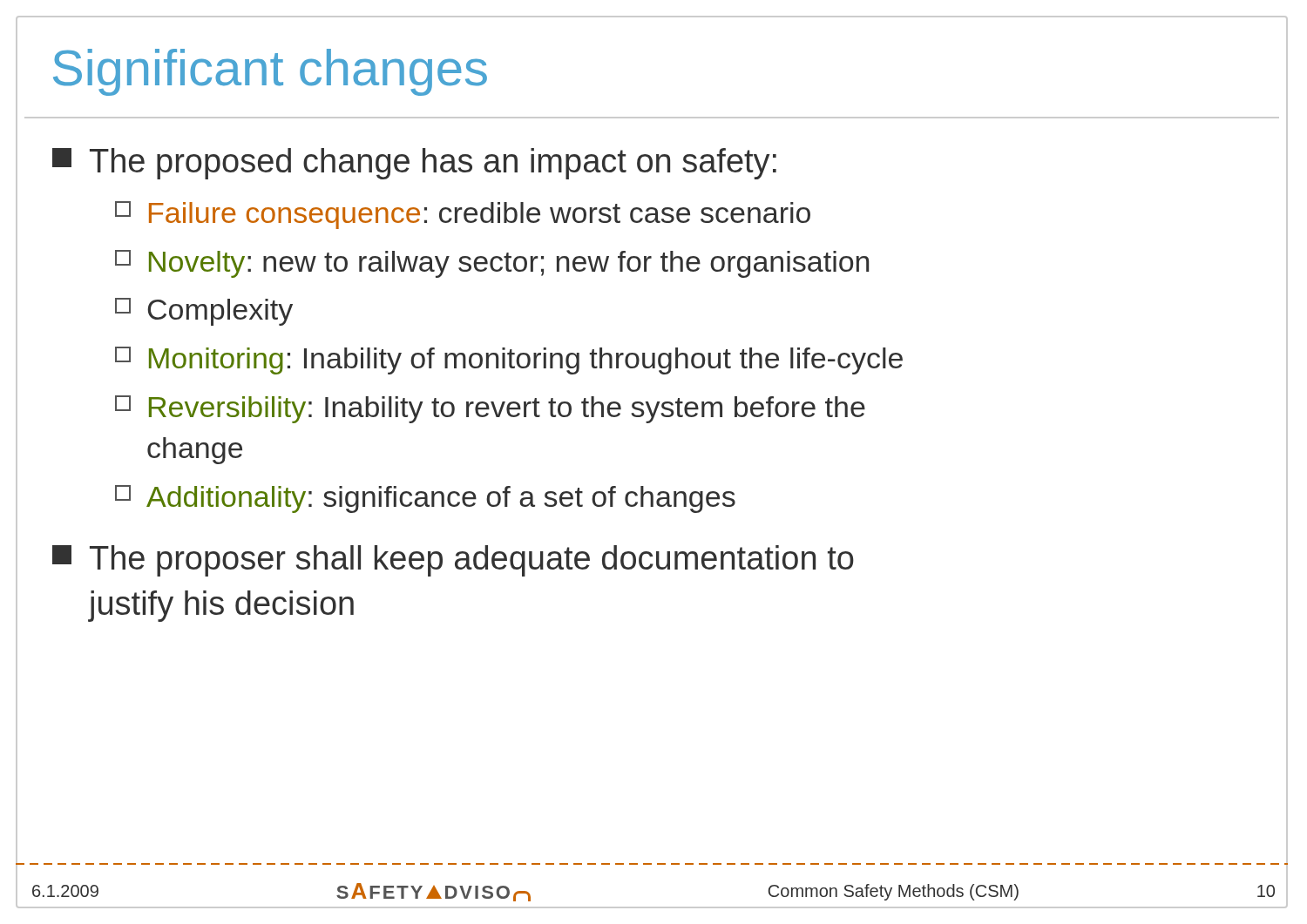Locate the block of text that opens with "Monitoring: Inability of monitoring throughout the"
Screen dimensions: 924x1307
[509, 359]
